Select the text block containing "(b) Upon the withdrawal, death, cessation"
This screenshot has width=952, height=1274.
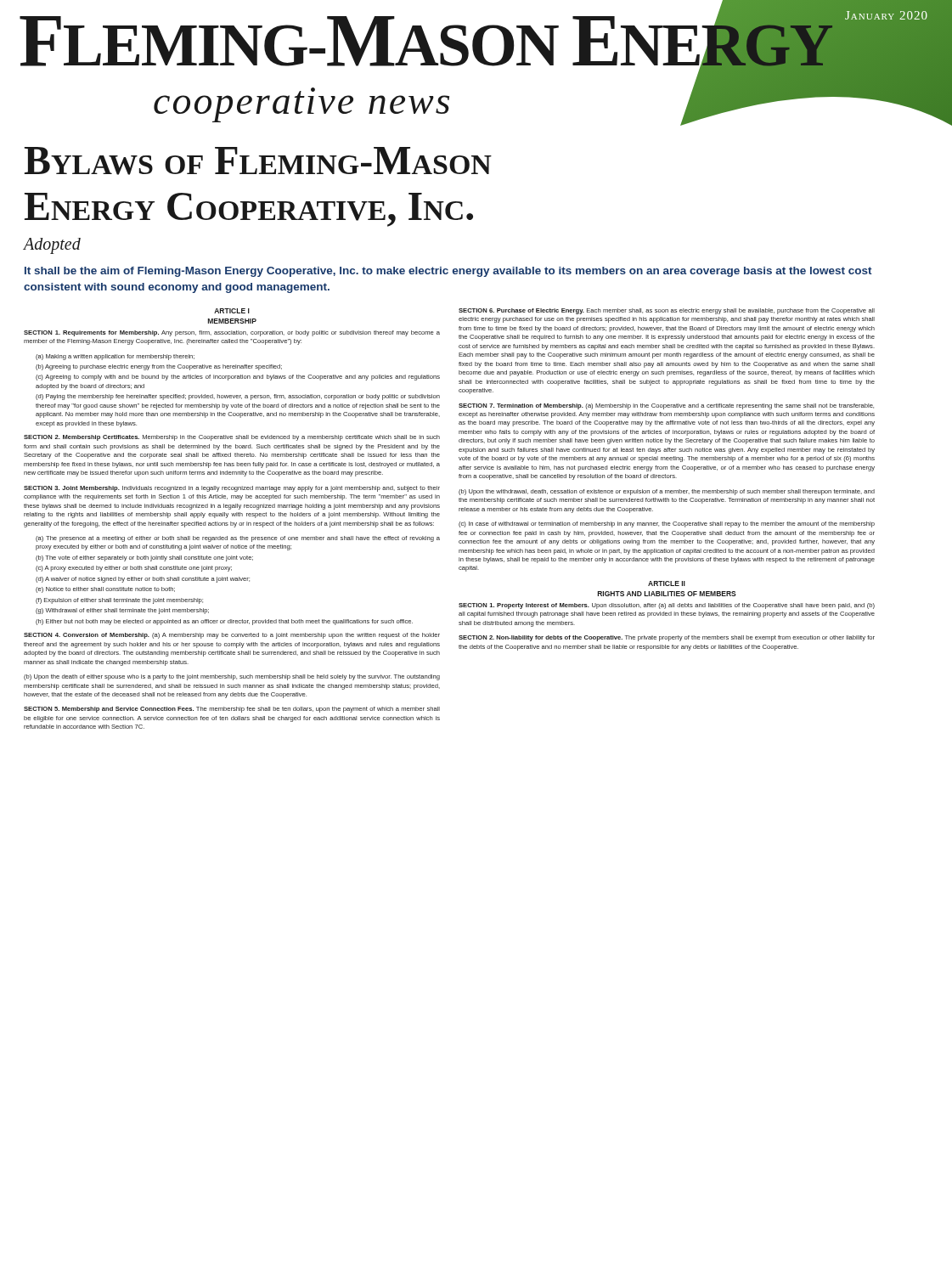[667, 500]
